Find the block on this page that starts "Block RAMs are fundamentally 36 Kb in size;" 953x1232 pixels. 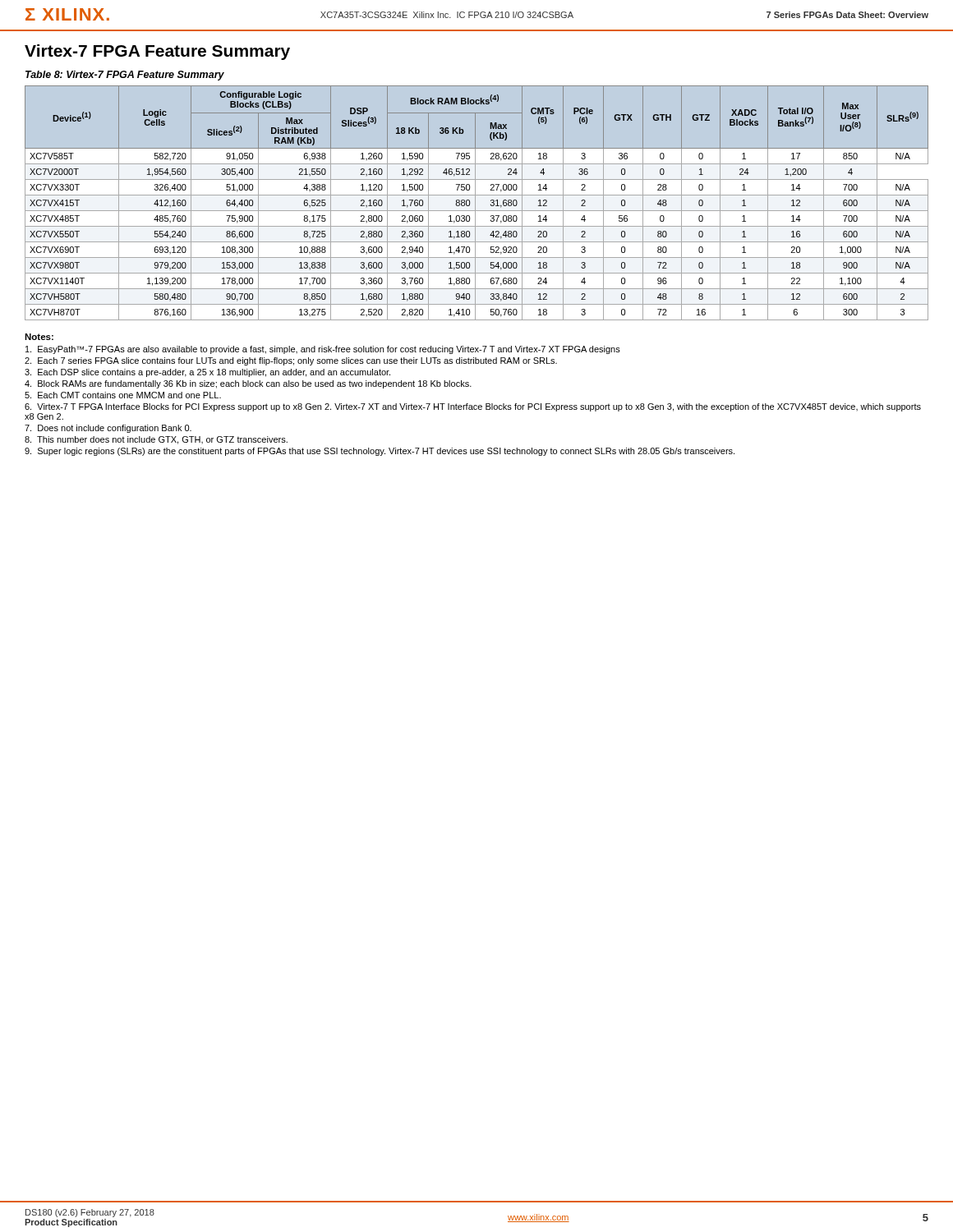pyautogui.click(x=248, y=384)
